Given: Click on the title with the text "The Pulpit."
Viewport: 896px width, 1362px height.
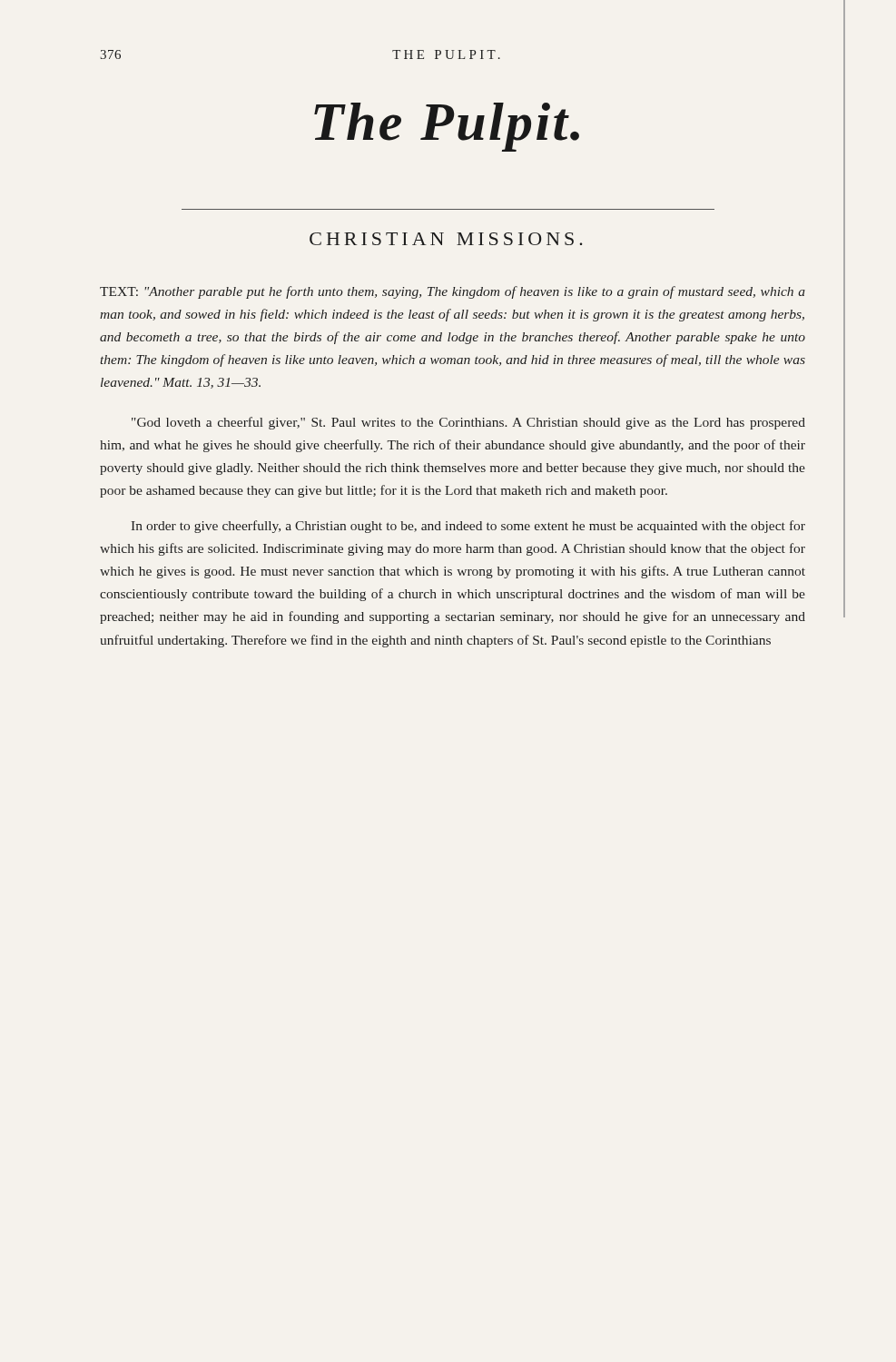Looking at the screenshot, I should [448, 122].
